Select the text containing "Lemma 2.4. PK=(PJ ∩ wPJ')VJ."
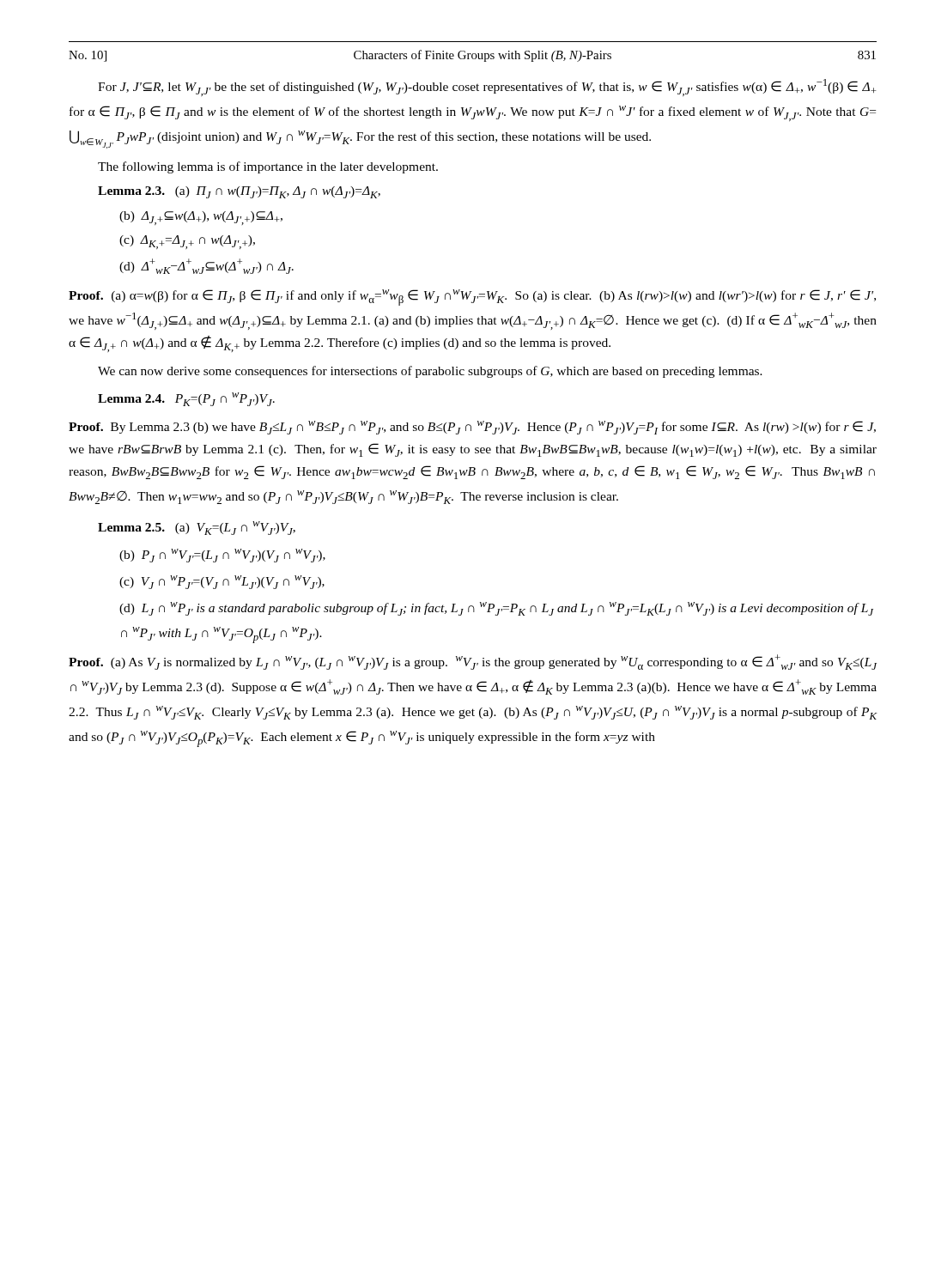This screenshot has height=1288, width=935. tap(187, 398)
